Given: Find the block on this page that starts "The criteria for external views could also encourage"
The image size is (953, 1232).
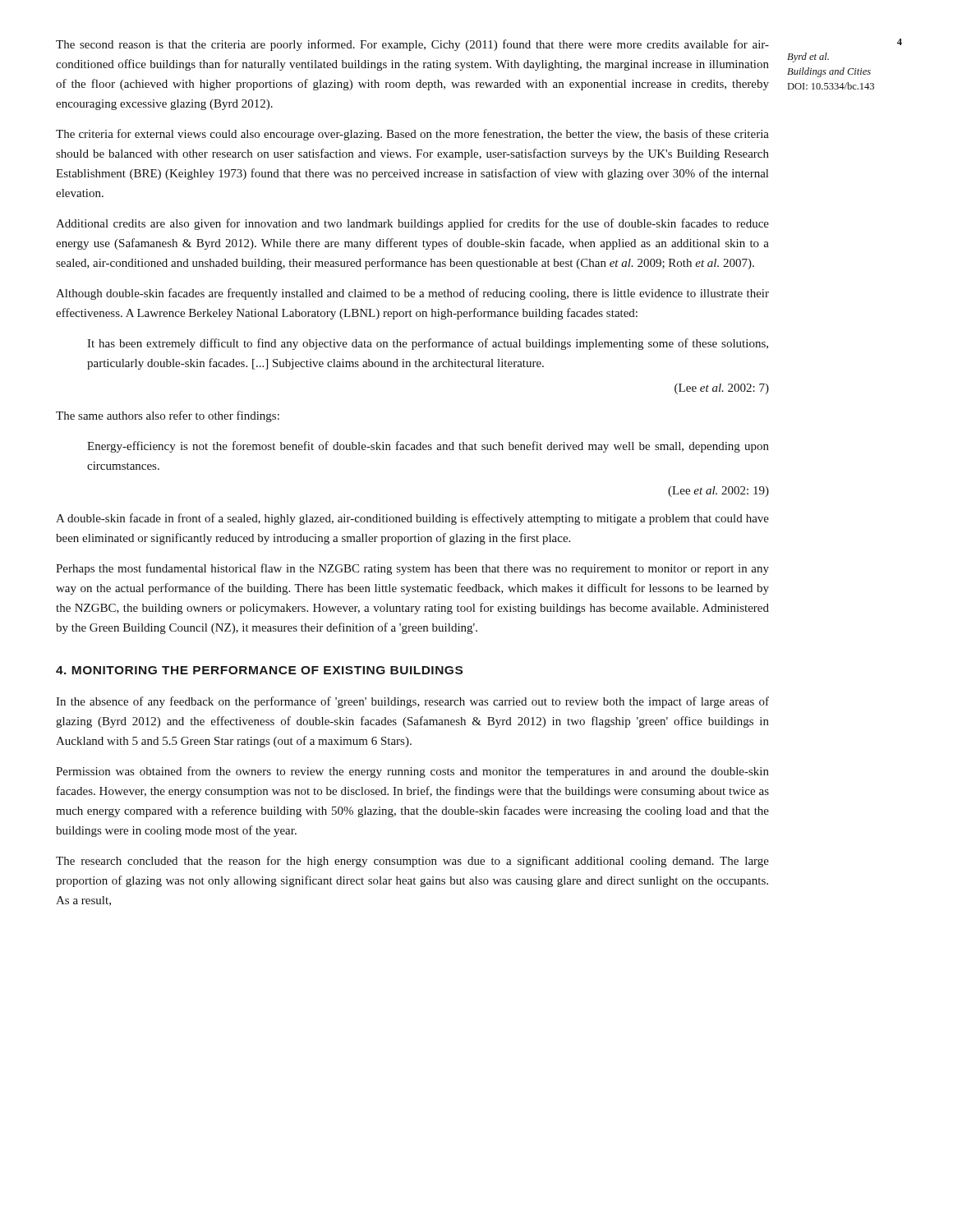Looking at the screenshot, I should coord(412,163).
